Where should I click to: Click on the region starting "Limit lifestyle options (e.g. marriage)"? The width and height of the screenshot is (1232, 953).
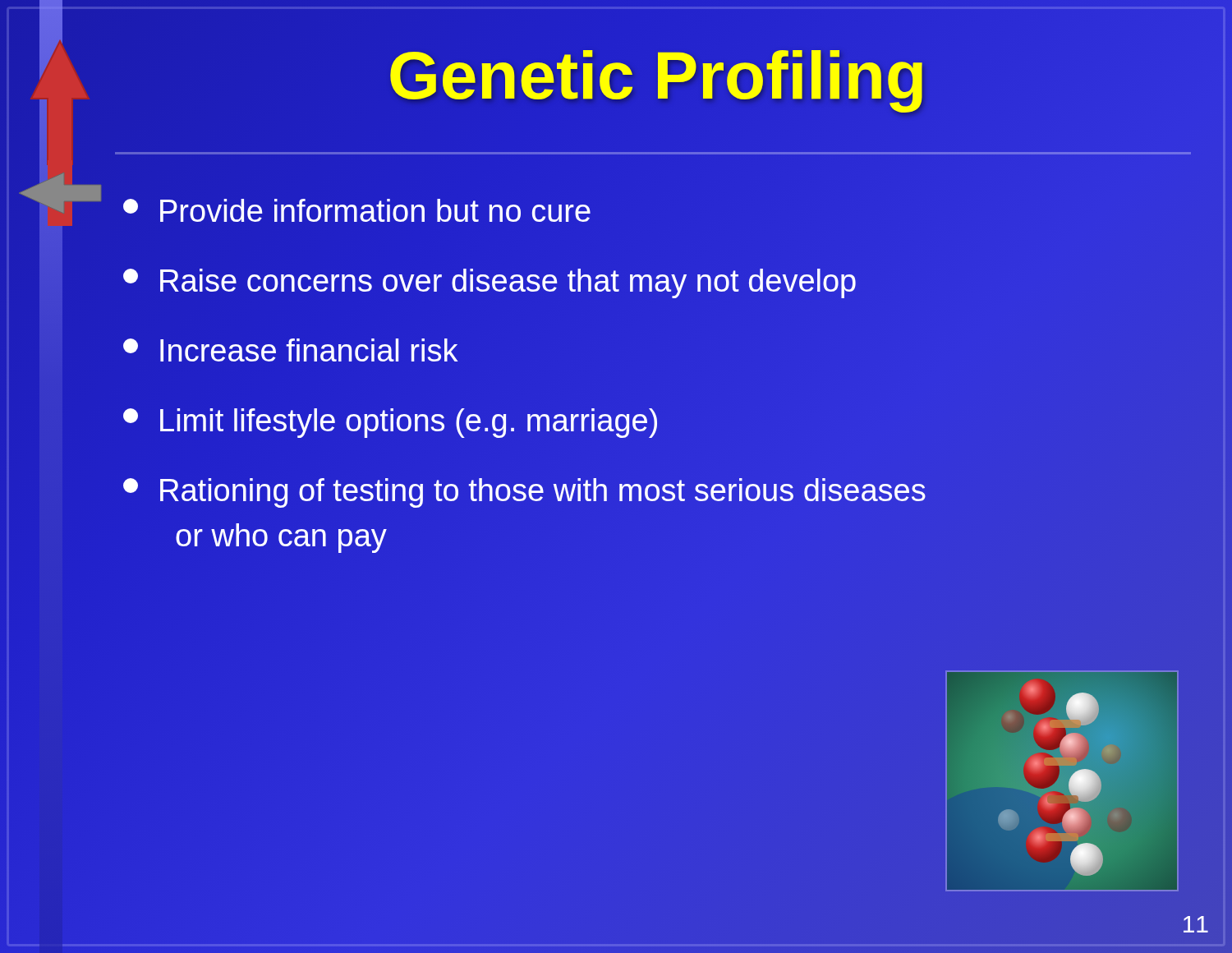click(391, 421)
